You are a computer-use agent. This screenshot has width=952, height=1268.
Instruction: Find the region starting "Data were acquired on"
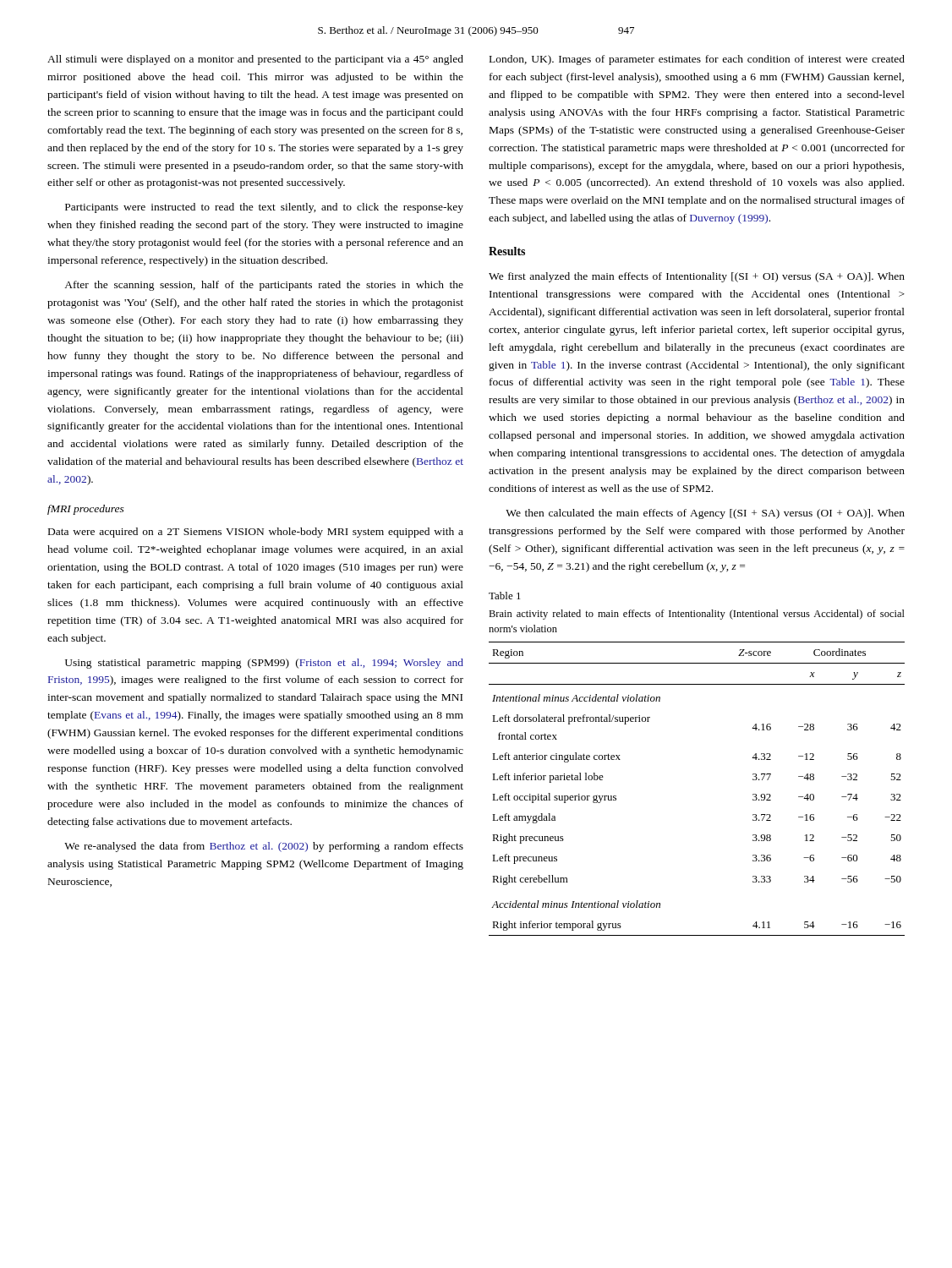click(255, 585)
